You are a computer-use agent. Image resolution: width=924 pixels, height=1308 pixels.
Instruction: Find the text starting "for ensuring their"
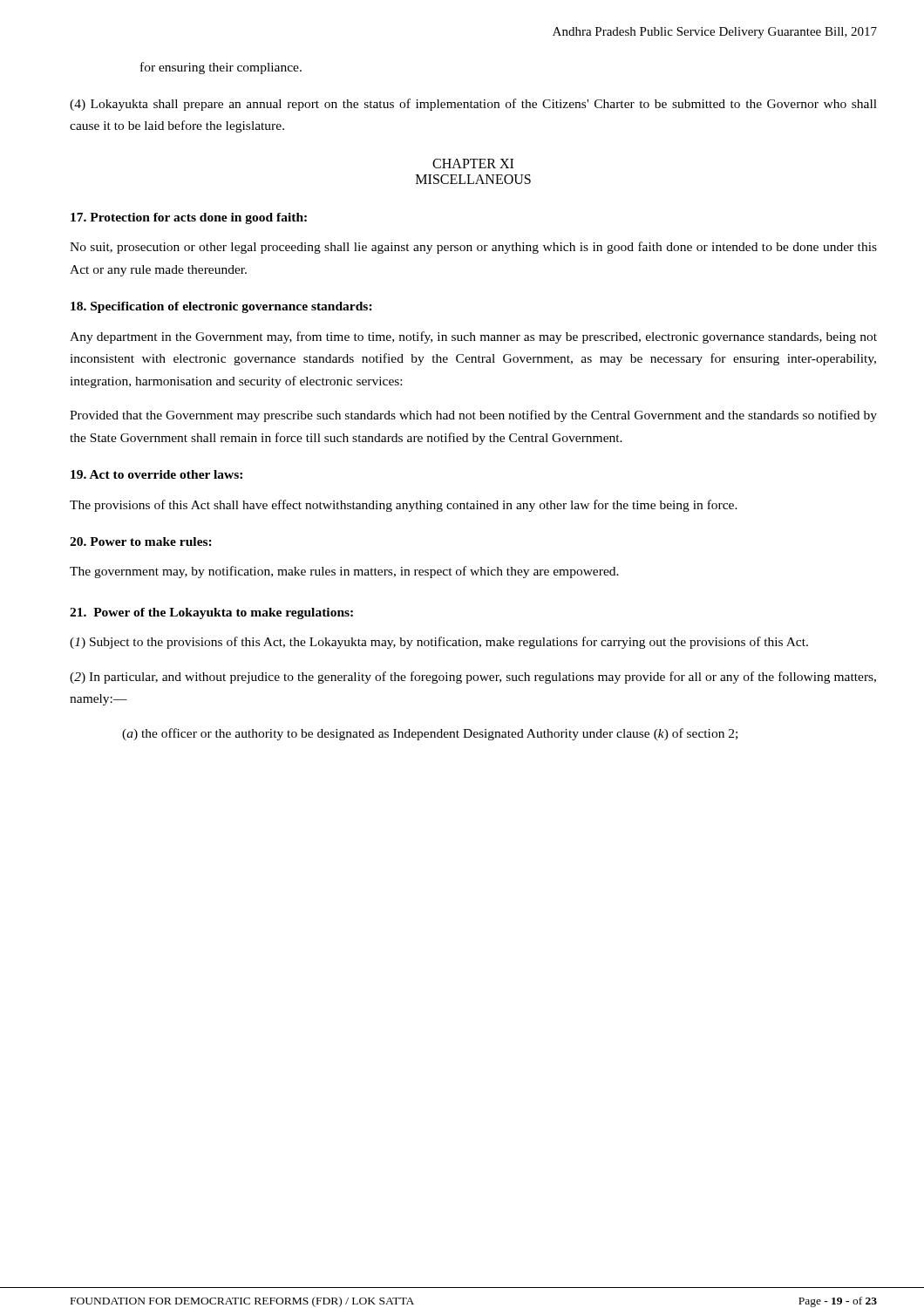point(221,67)
